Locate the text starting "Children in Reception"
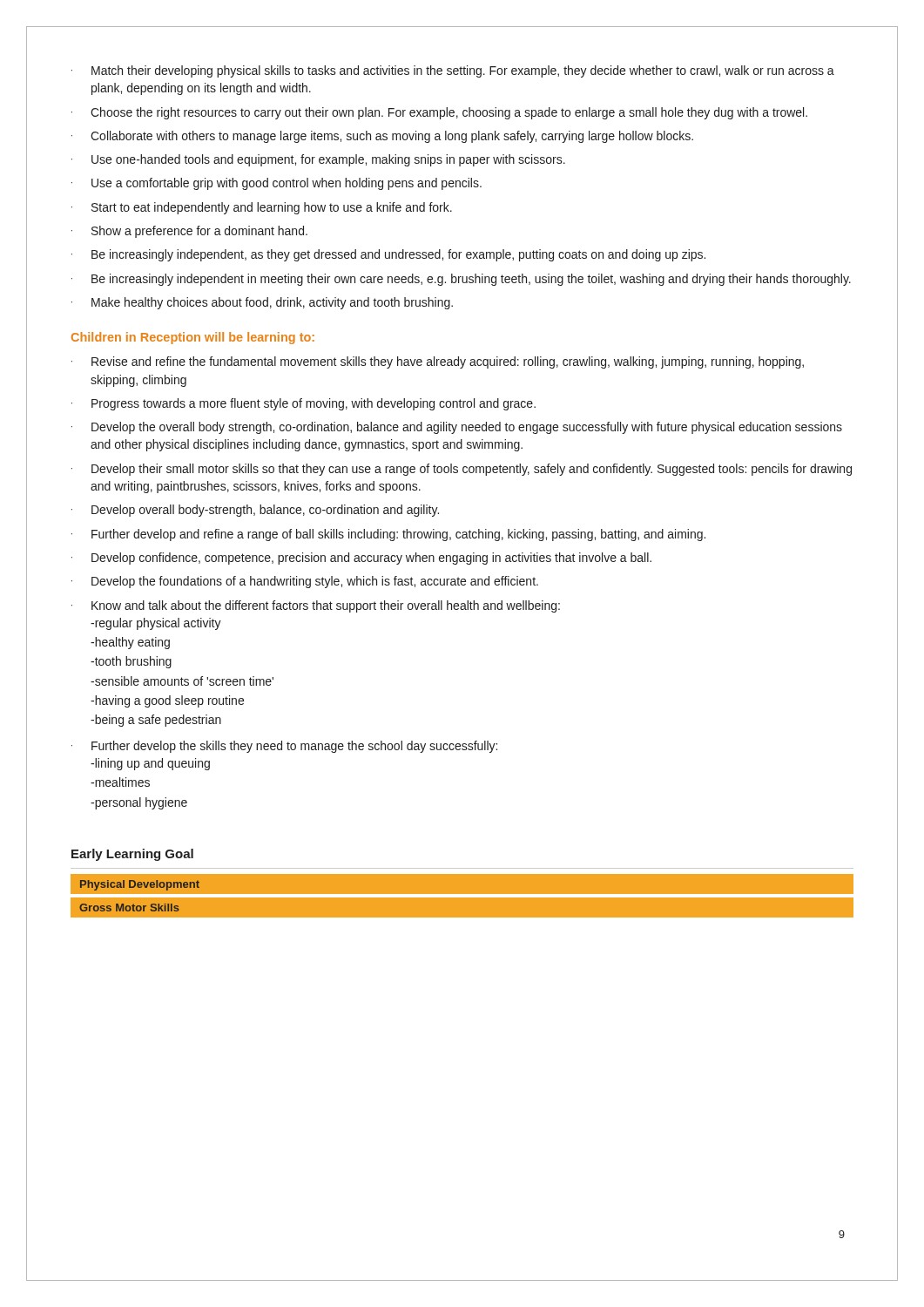924x1307 pixels. pyautogui.click(x=193, y=337)
